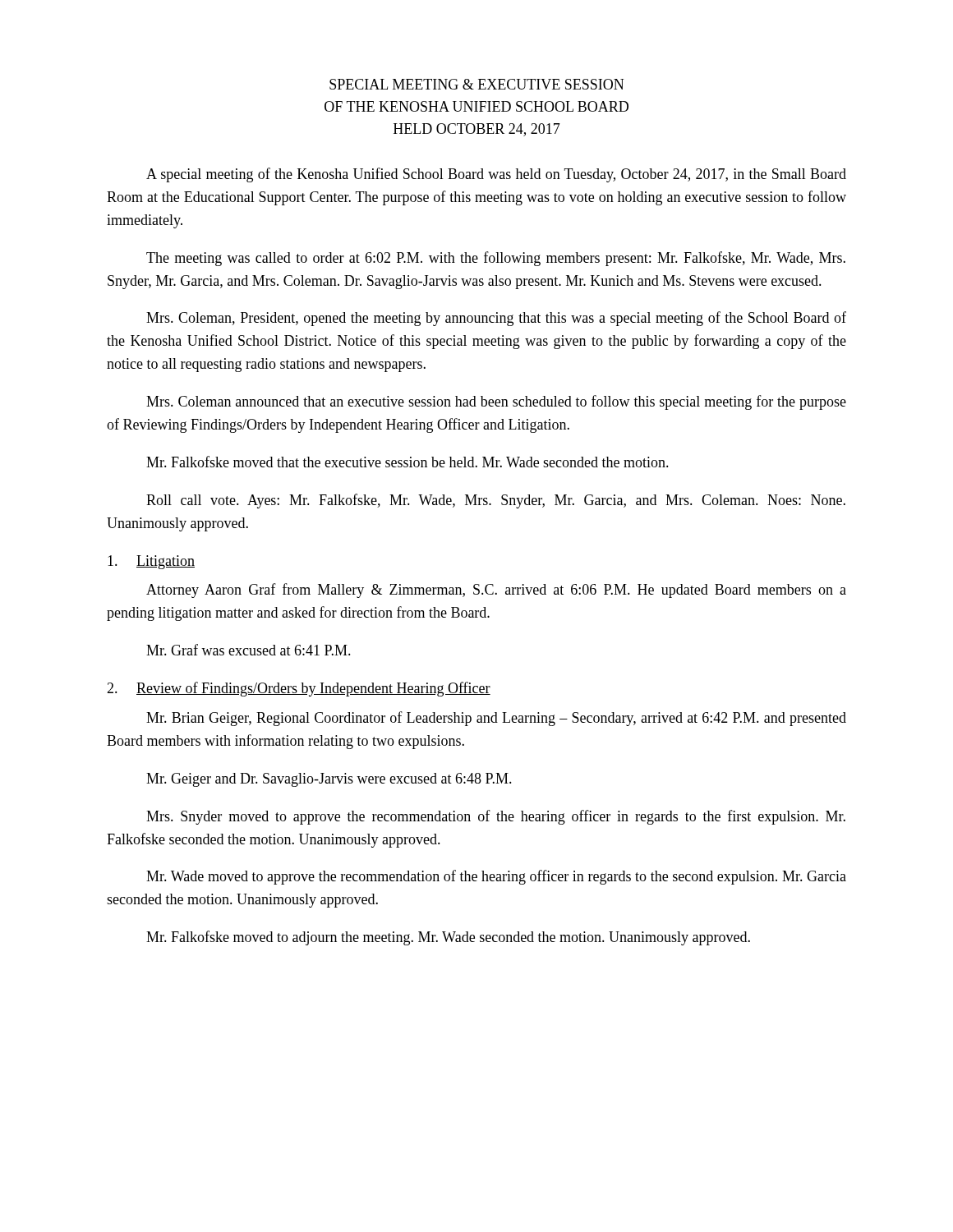
Task: Locate the text block with the text "Mr. Geiger and Dr. Savaglio-Jarvis were"
Action: (329, 778)
